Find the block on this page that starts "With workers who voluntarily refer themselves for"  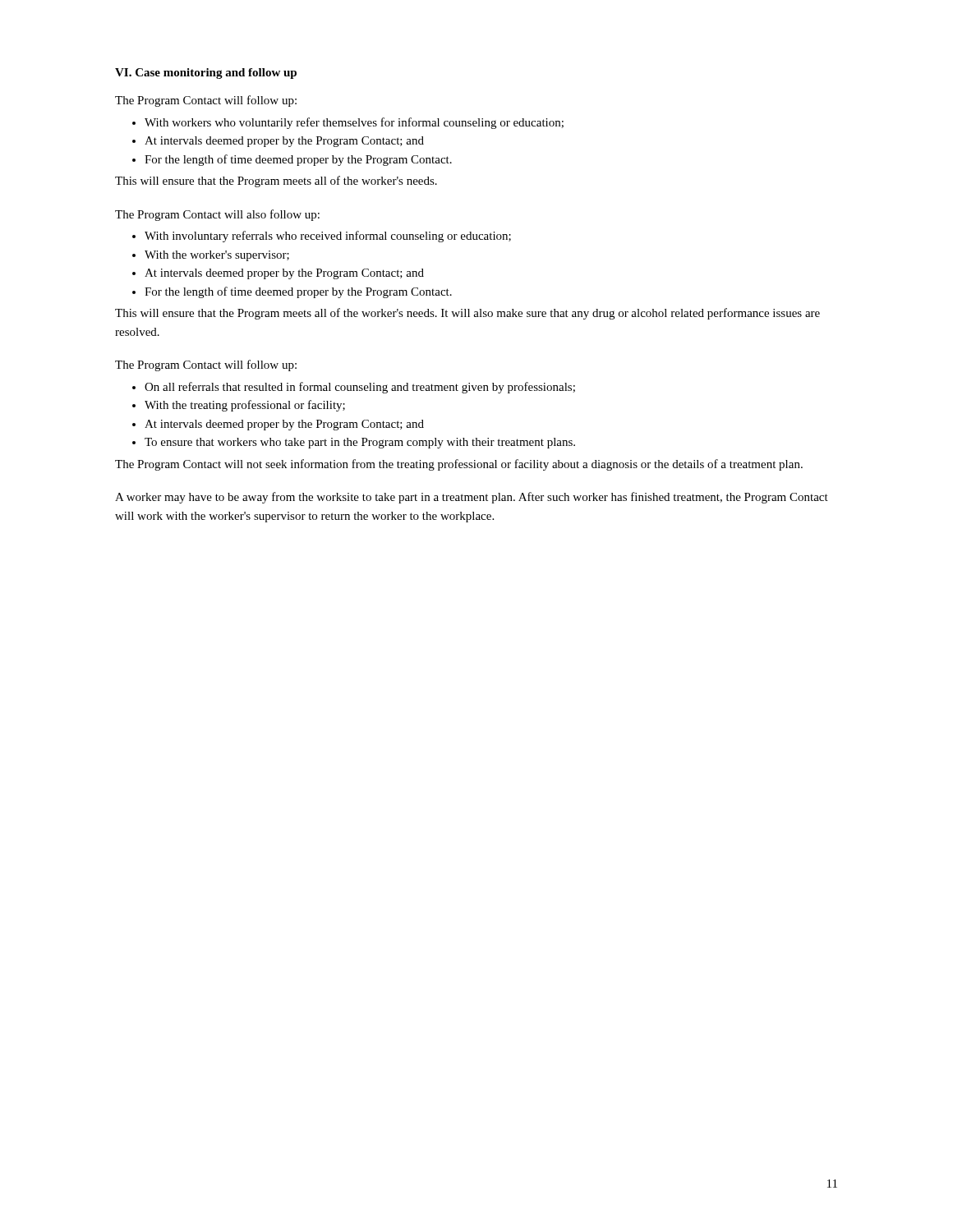tap(354, 122)
